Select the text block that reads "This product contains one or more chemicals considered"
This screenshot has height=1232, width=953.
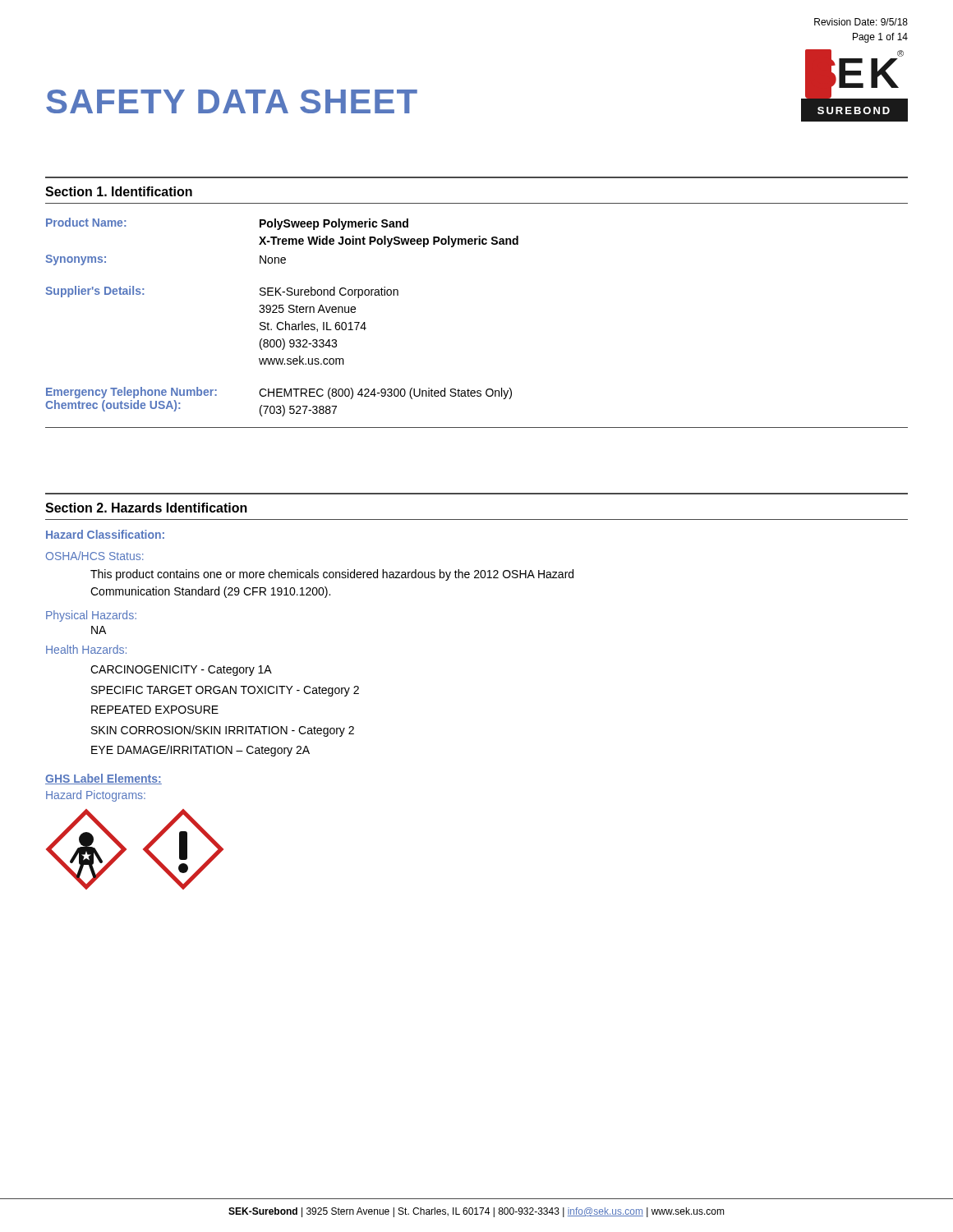pos(499,583)
